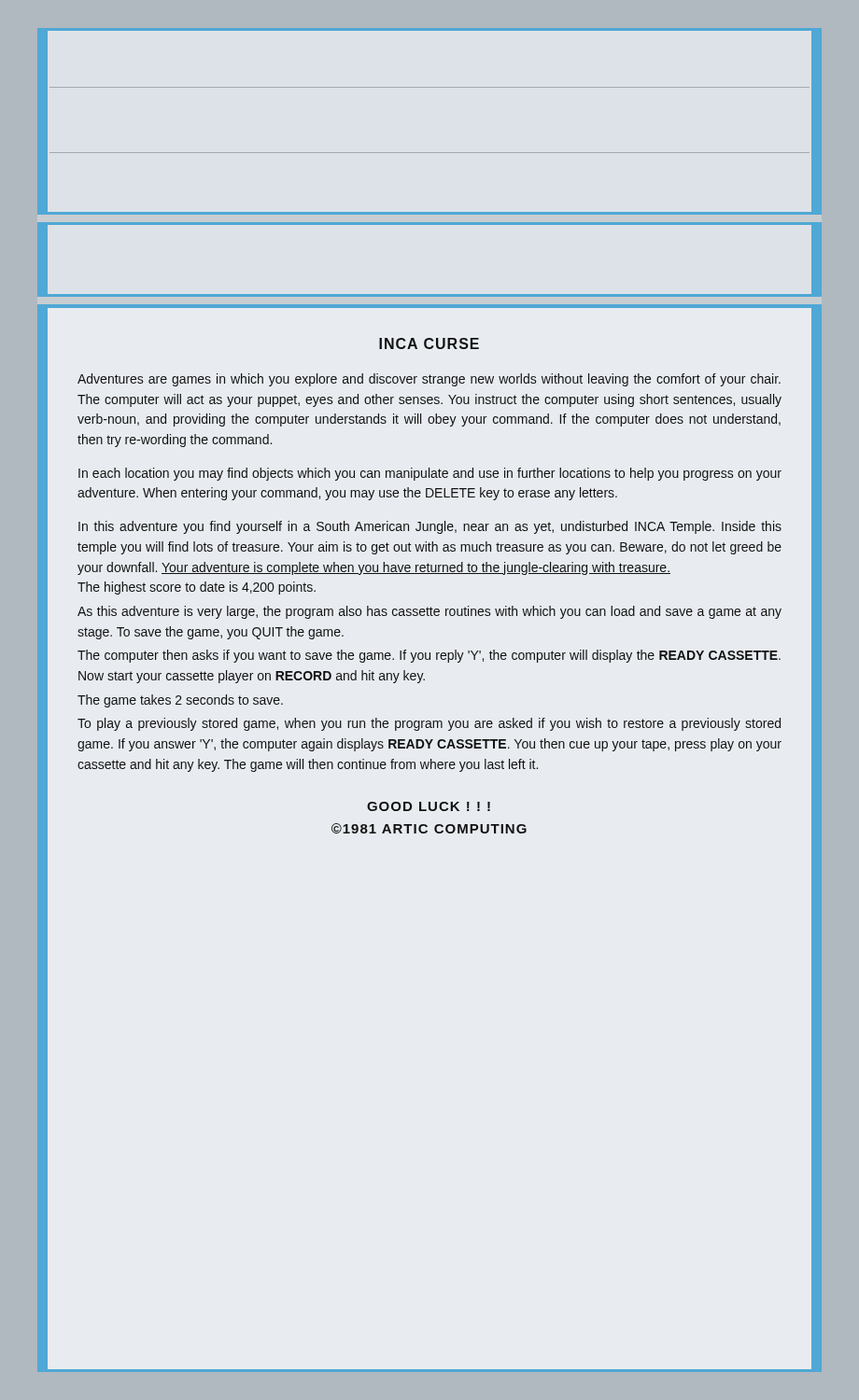This screenshot has width=859, height=1400.
Task: Locate the text block that reads "In this adventure you find yourself"
Action: pyautogui.click(x=430, y=547)
